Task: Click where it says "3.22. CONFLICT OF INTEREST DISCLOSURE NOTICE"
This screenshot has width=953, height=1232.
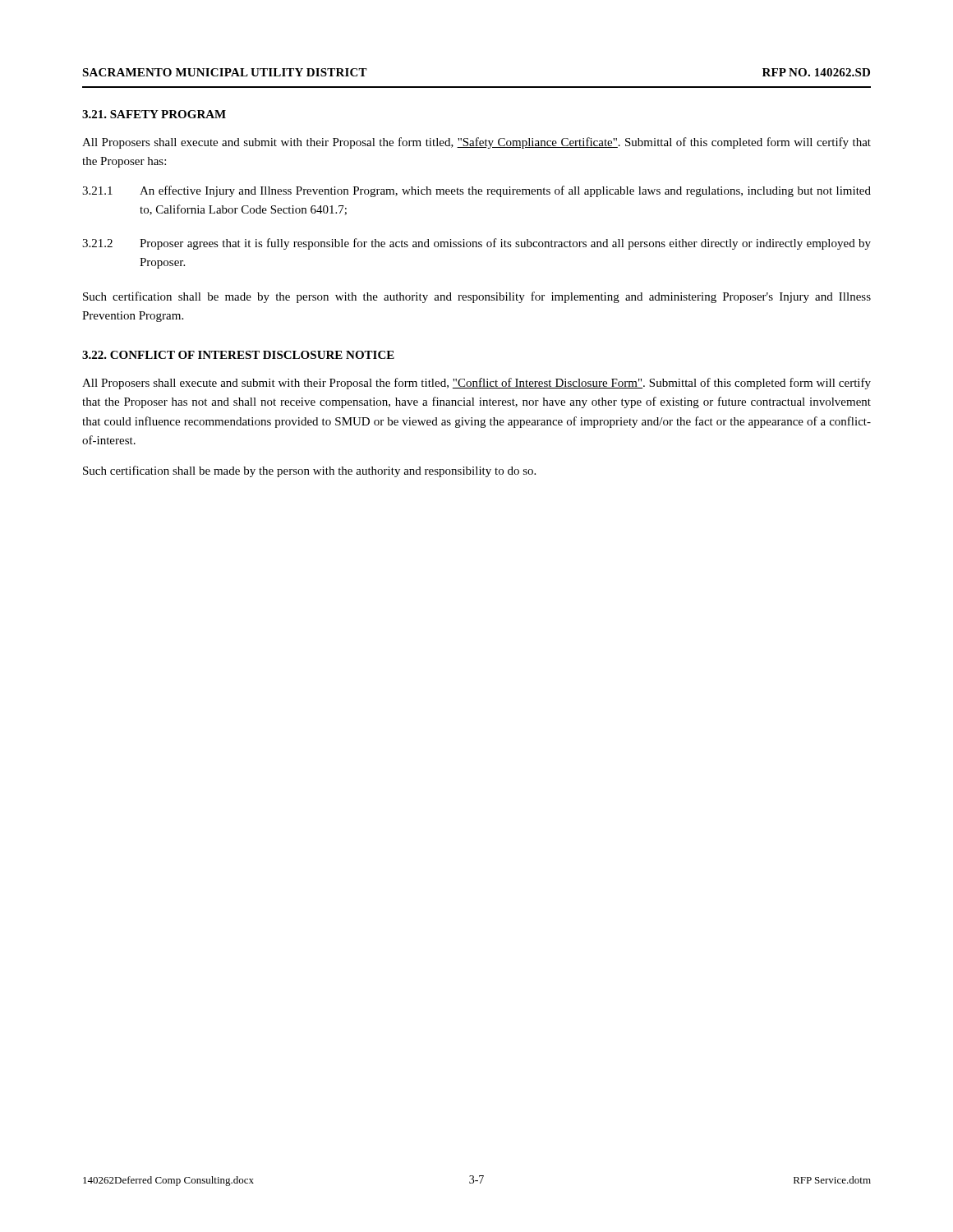Action: (238, 355)
